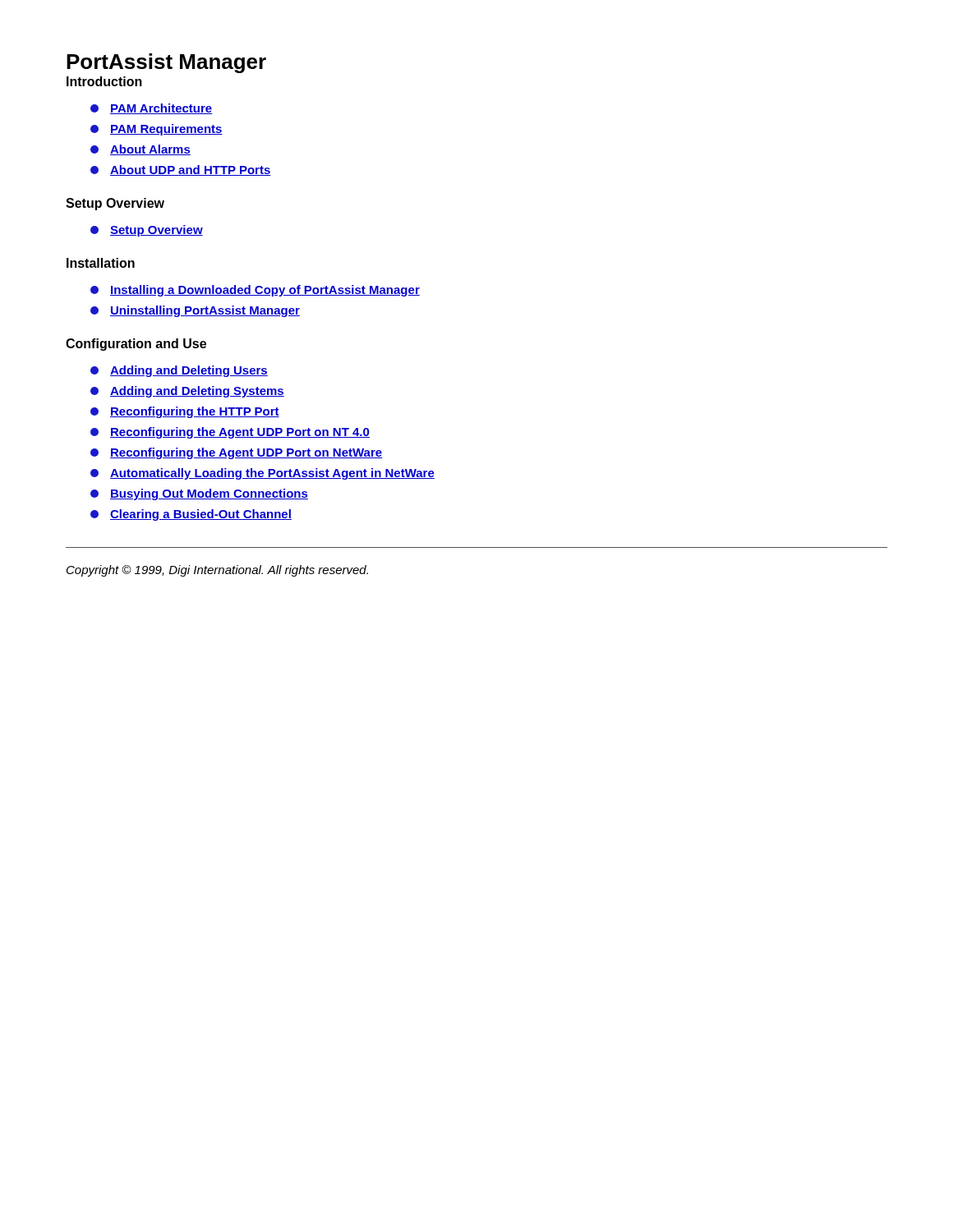Select the passage starting "Adding and Deleting Users"
953x1232 pixels.
[x=179, y=370]
